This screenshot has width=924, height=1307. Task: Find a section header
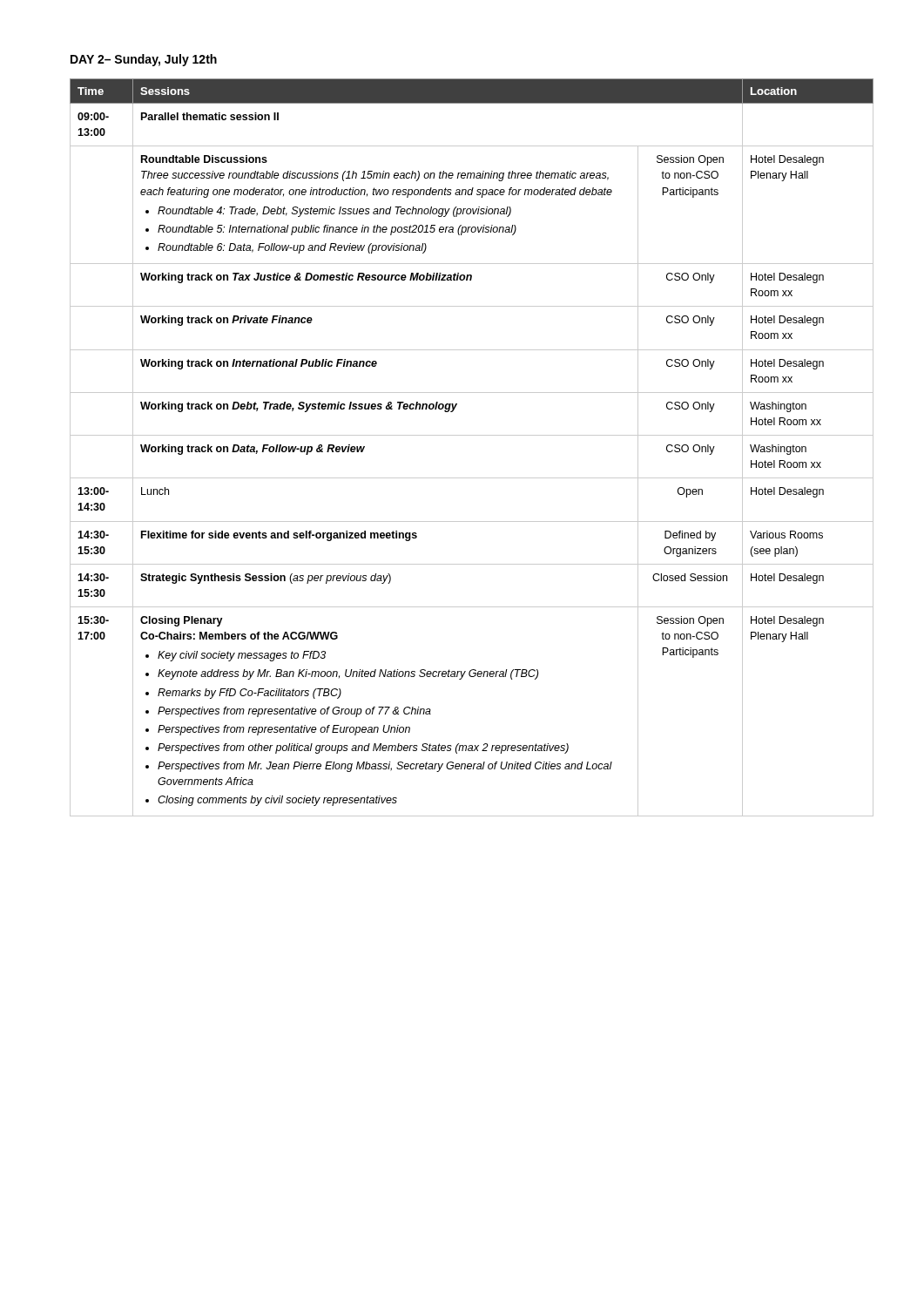pyautogui.click(x=143, y=59)
